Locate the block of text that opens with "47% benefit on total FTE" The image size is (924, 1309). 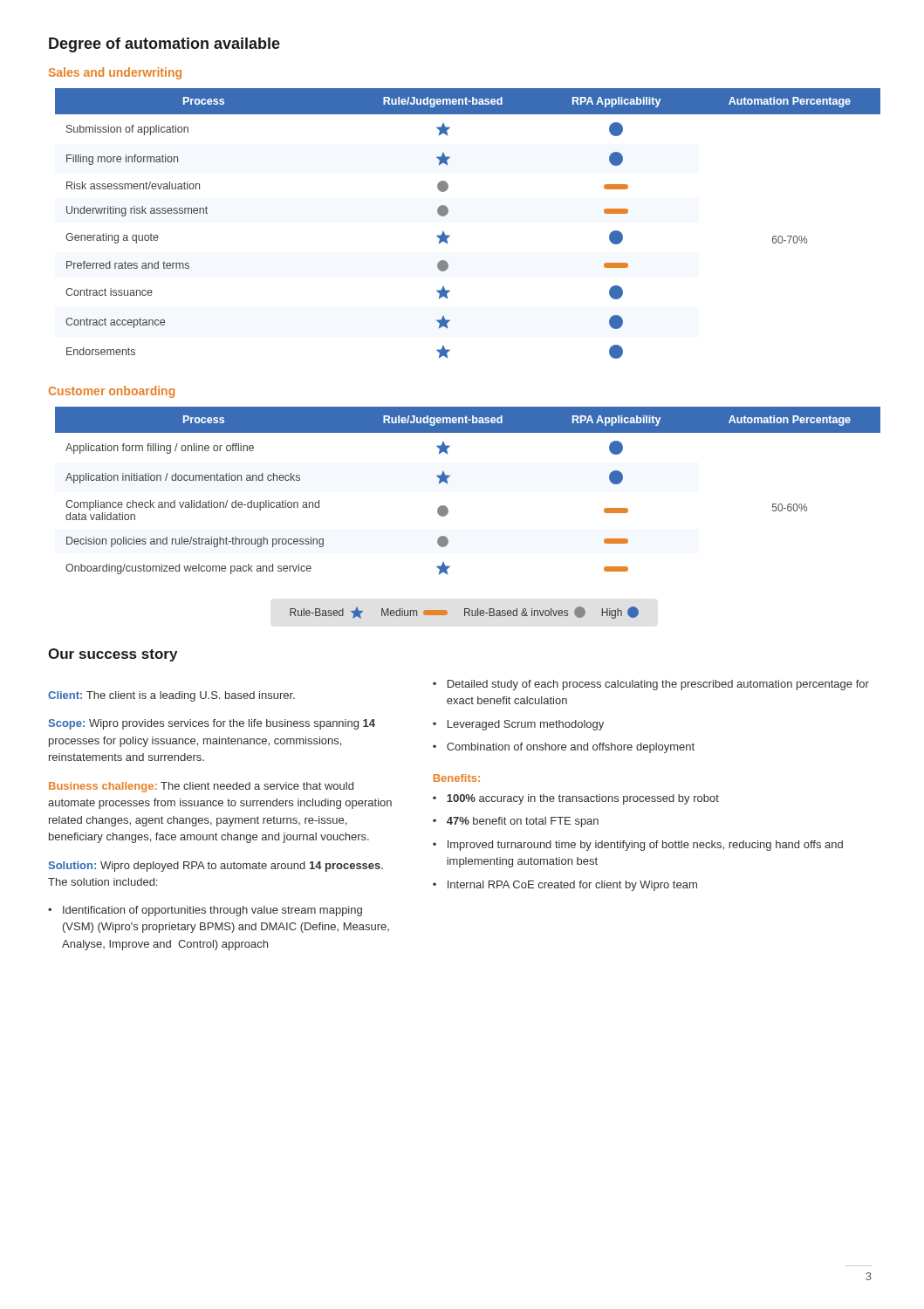point(523,821)
